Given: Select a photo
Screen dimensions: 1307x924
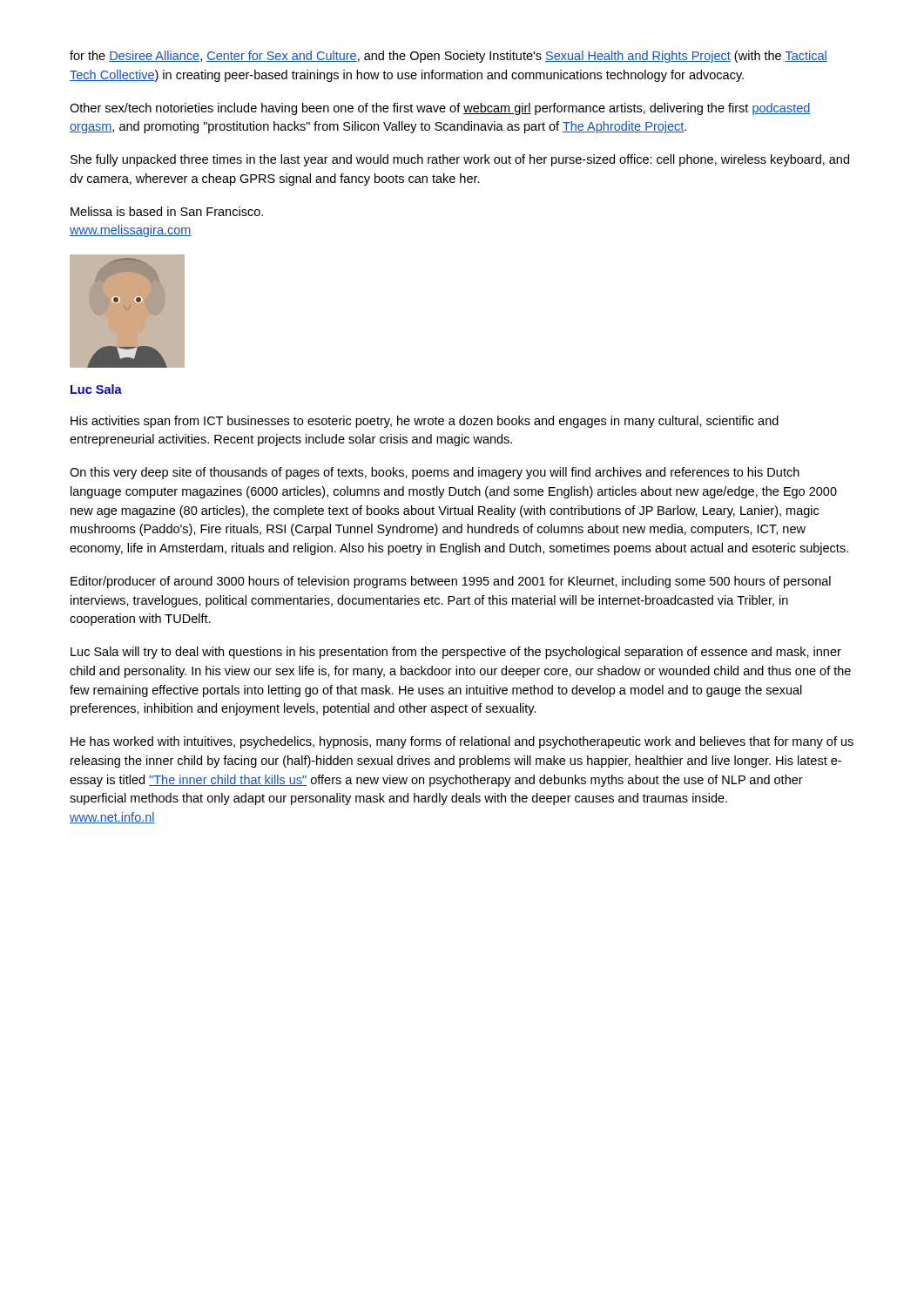Looking at the screenshot, I should [x=462, y=314].
